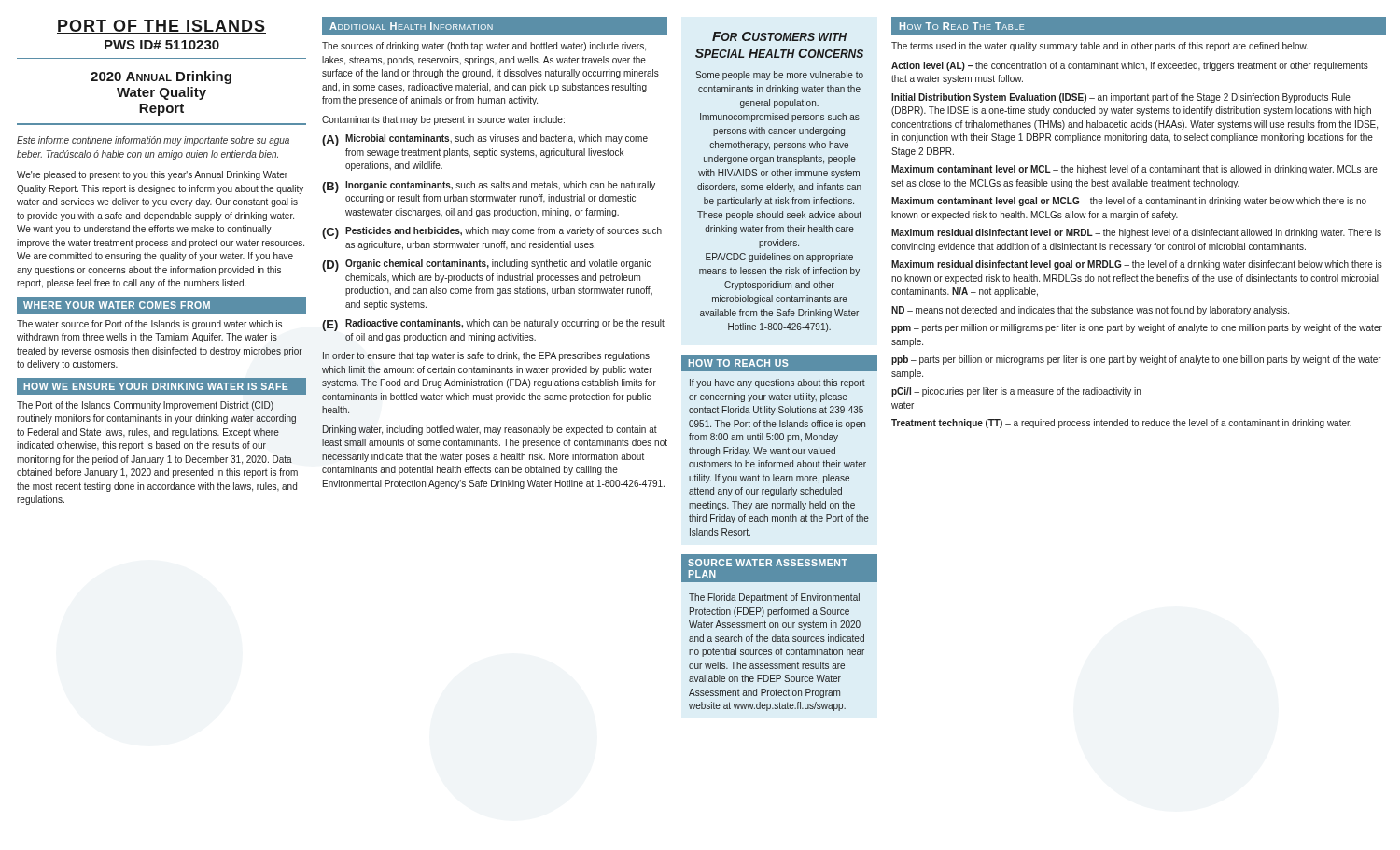
Task: Point to the title beginning "PORT OF THE ISLANDS"
Action: coord(161,66)
